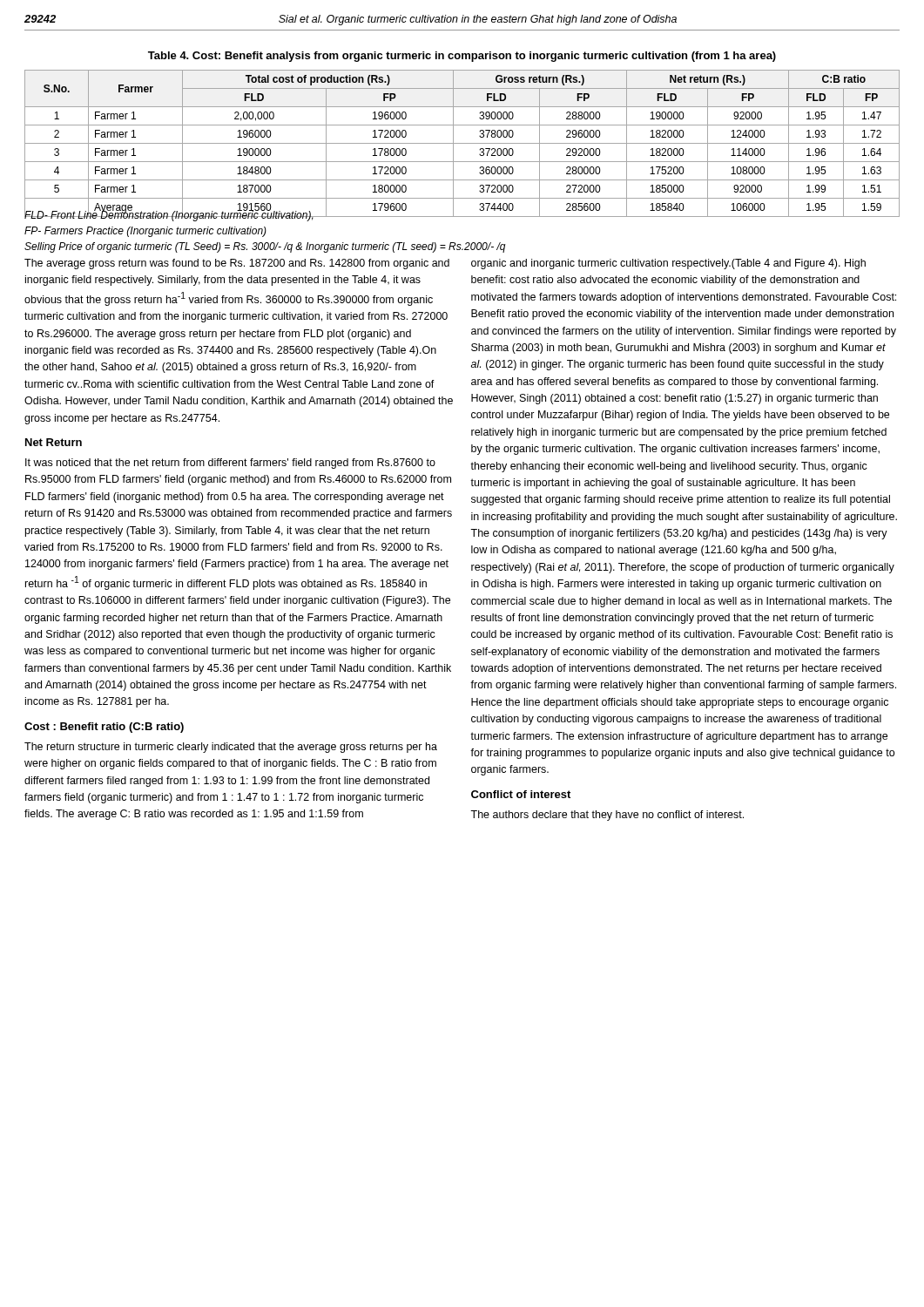Navigate to the block starting "organic and inorganic"
The width and height of the screenshot is (924, 1307).
pos(684,516)
